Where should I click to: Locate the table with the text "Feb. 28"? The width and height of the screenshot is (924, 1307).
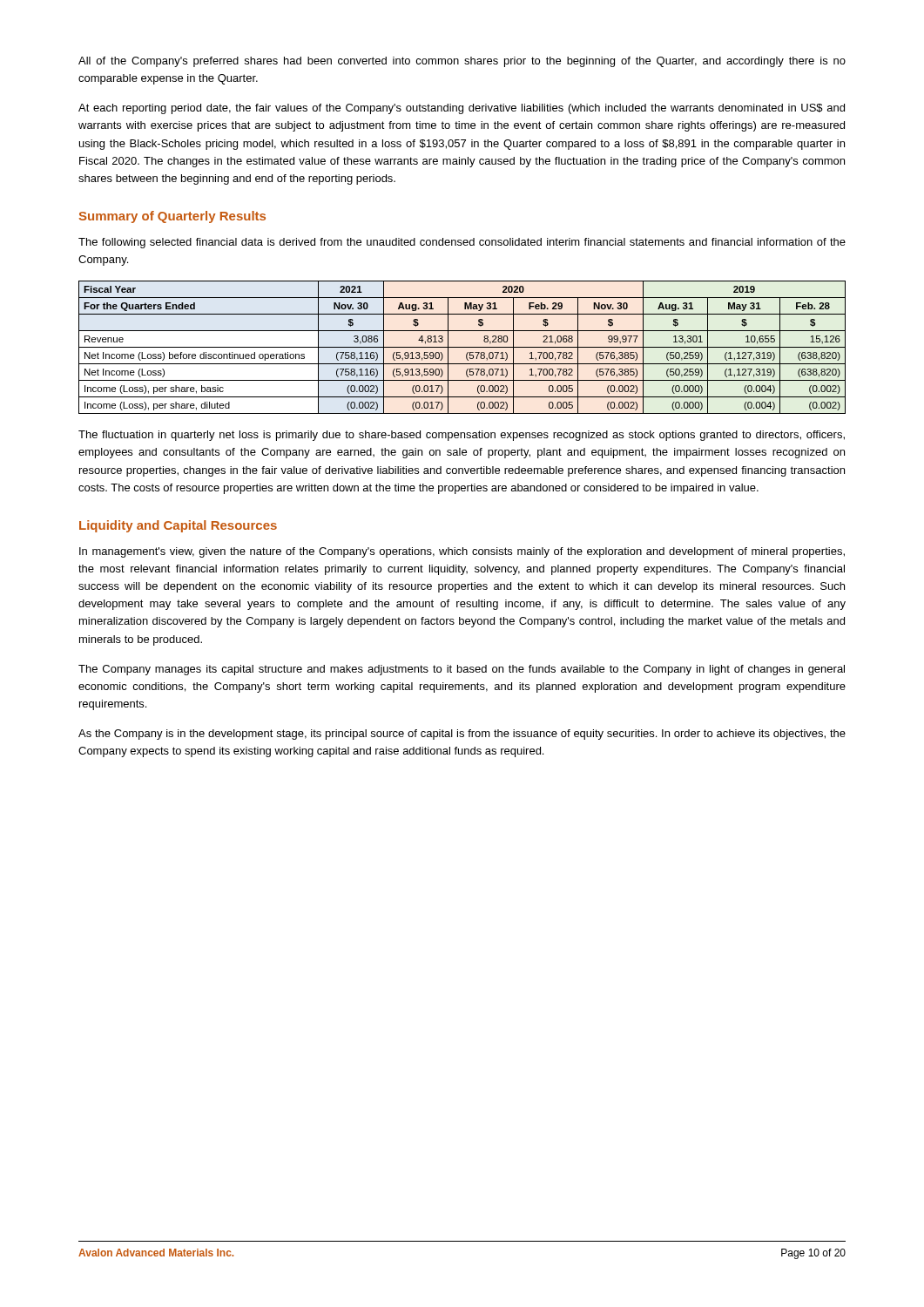pyautogui.click(x=462, y=347)
